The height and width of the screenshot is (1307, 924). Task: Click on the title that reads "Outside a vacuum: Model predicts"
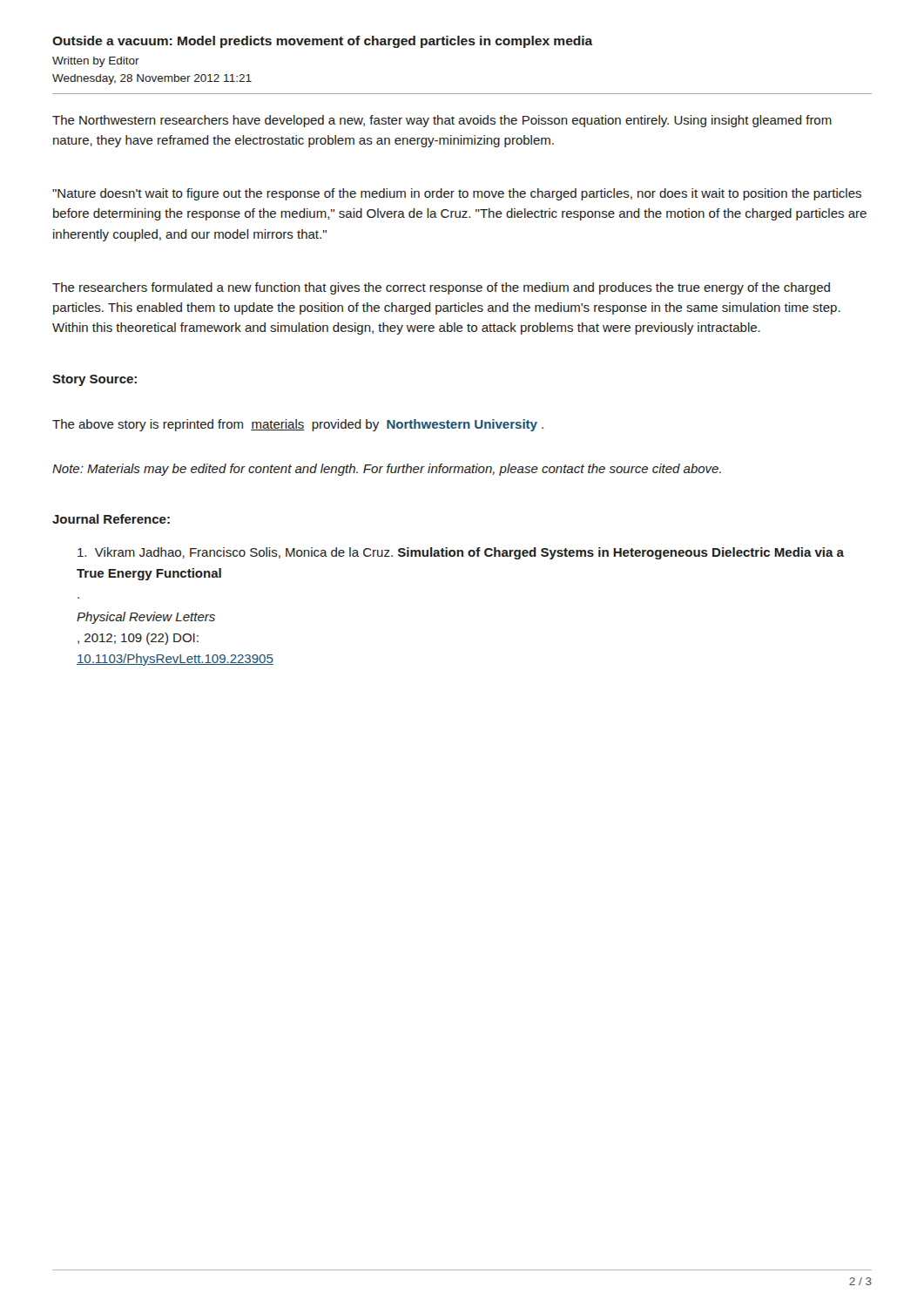pos(323,42)
